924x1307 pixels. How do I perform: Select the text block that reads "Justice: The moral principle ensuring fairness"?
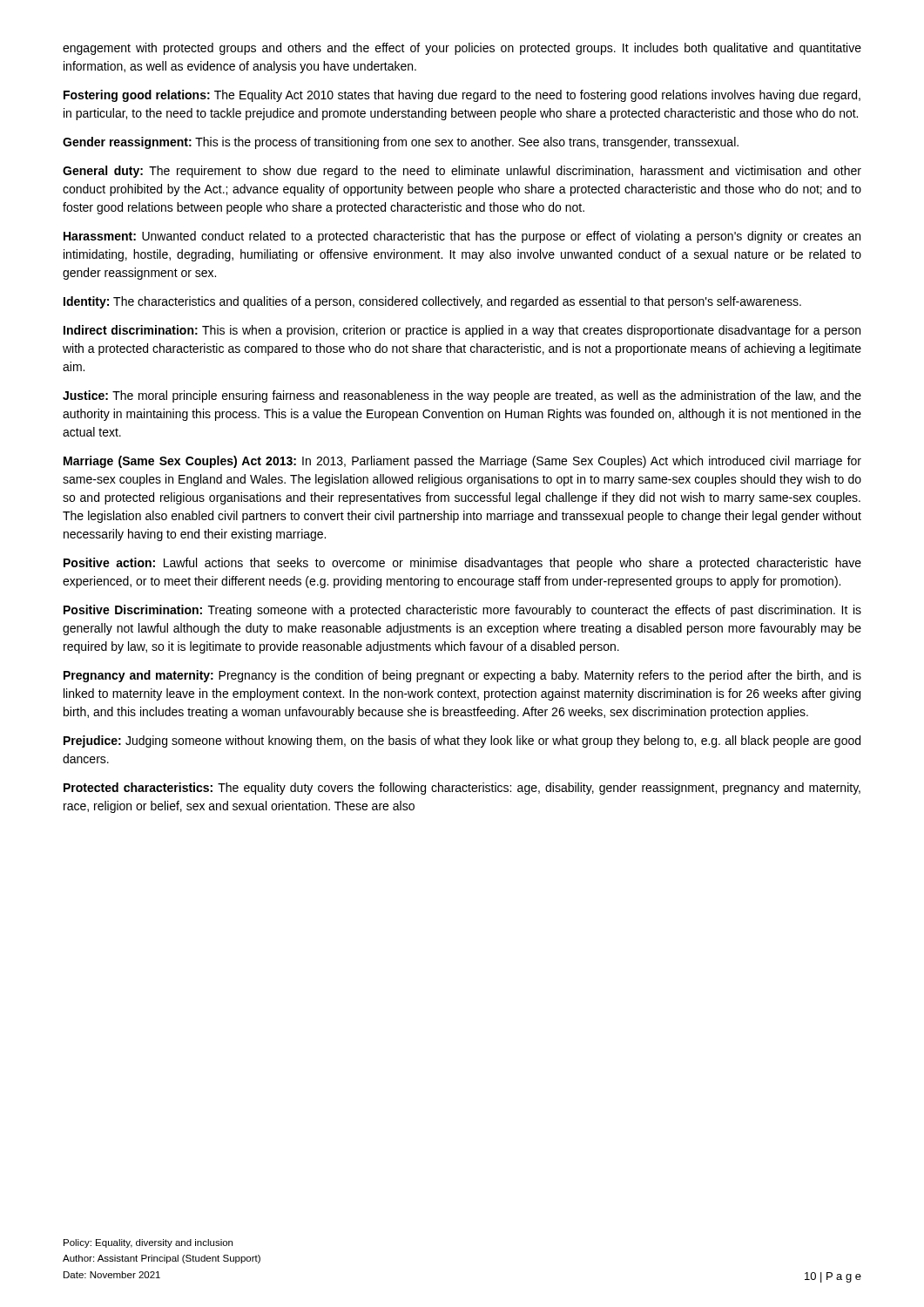pyautogui.click(x=462, y=414)
